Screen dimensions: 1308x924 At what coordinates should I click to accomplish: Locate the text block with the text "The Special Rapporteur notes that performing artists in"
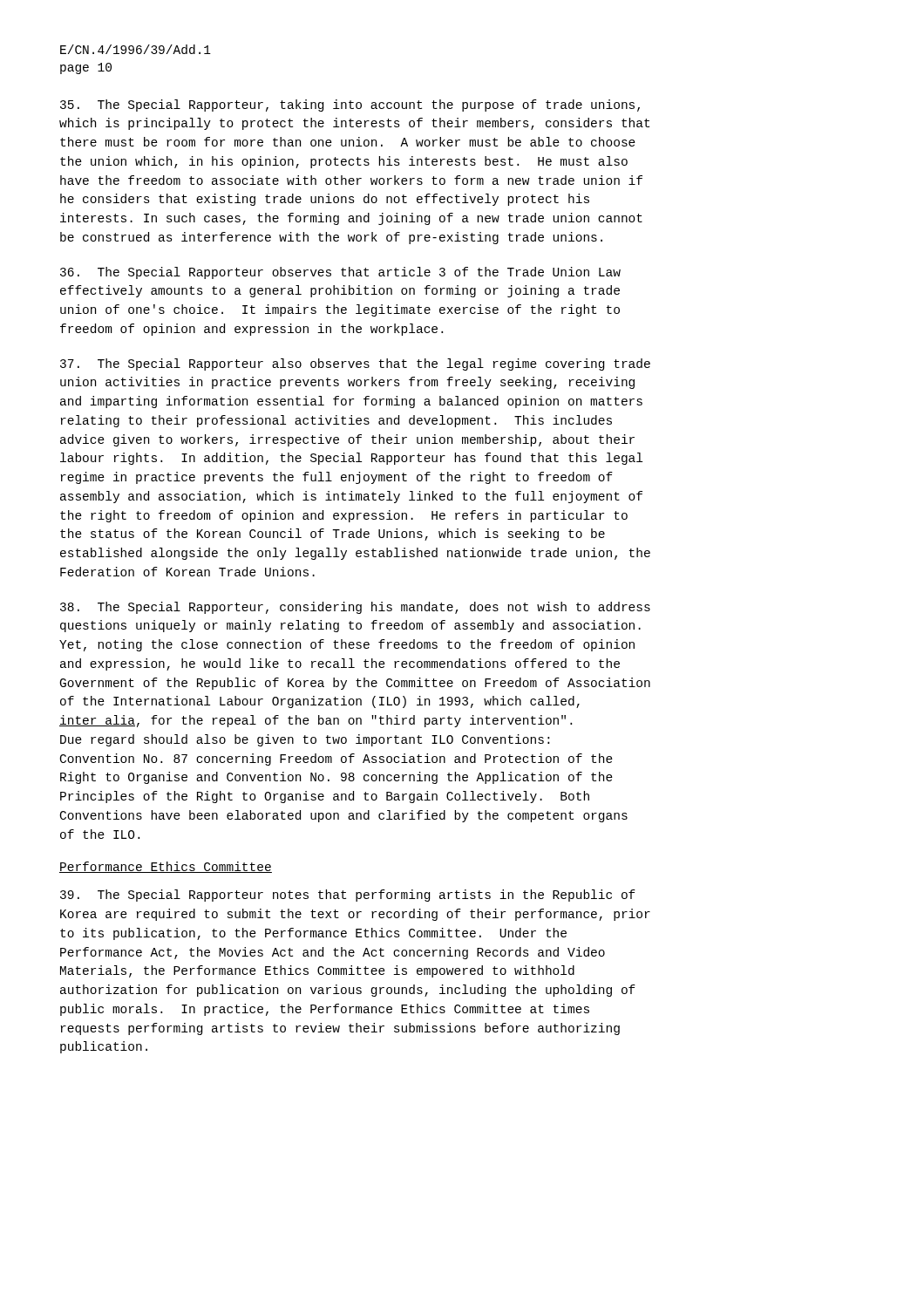(x=355, y=972)
